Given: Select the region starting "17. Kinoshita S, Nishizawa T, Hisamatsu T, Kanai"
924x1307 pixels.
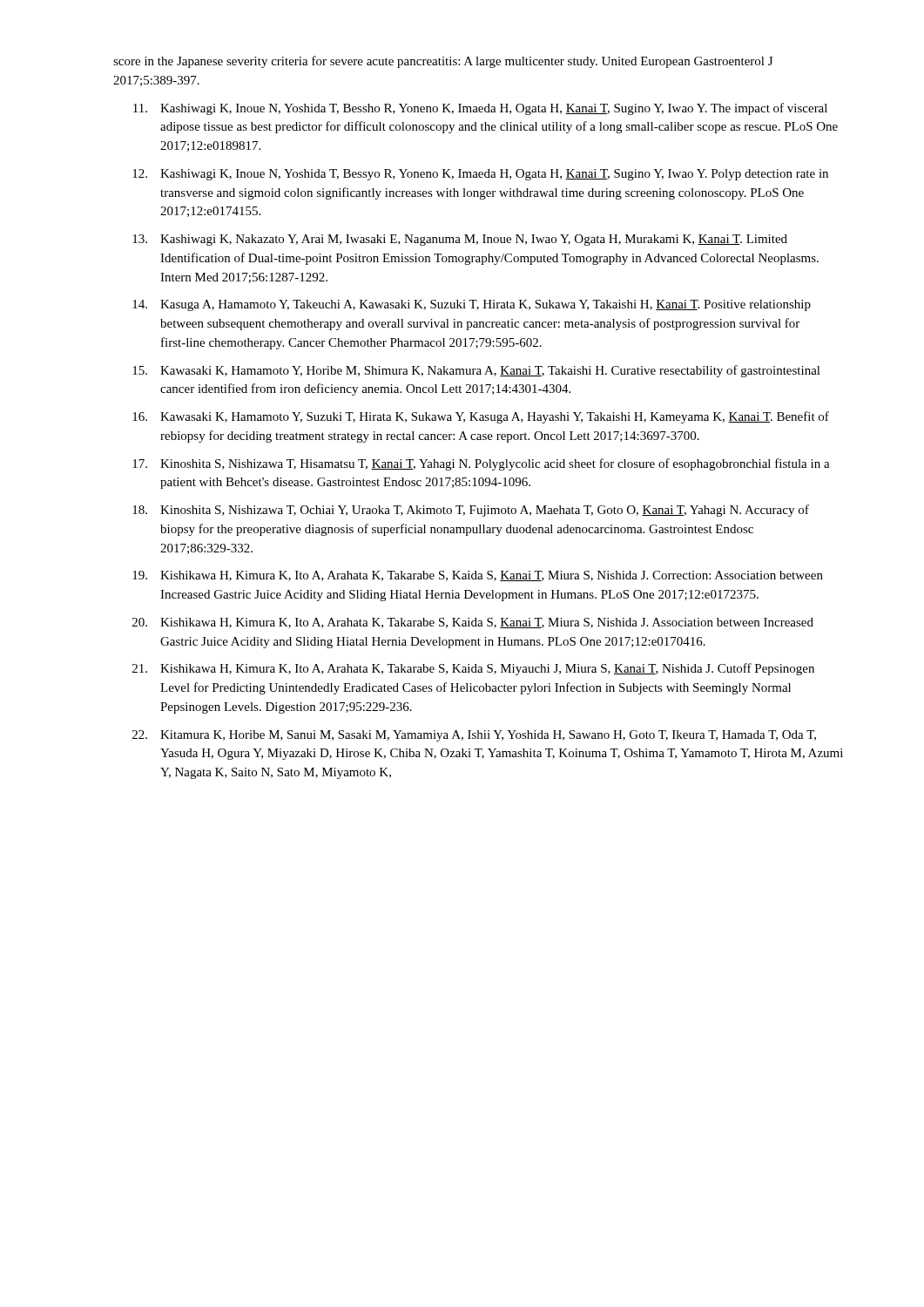Looking at the screenshot, I should coord(479,473).
